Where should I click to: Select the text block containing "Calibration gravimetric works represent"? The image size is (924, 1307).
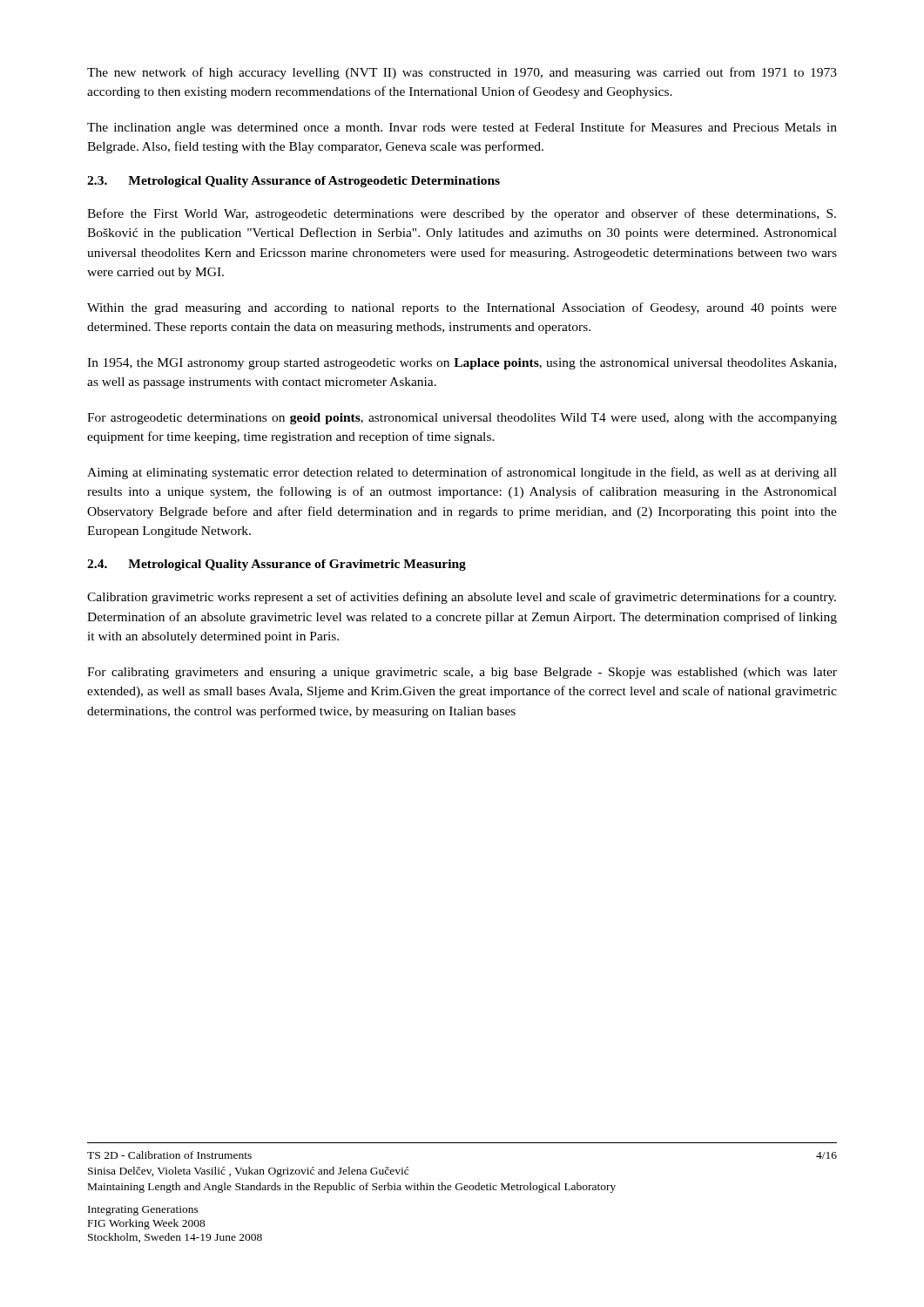point(462,616)
